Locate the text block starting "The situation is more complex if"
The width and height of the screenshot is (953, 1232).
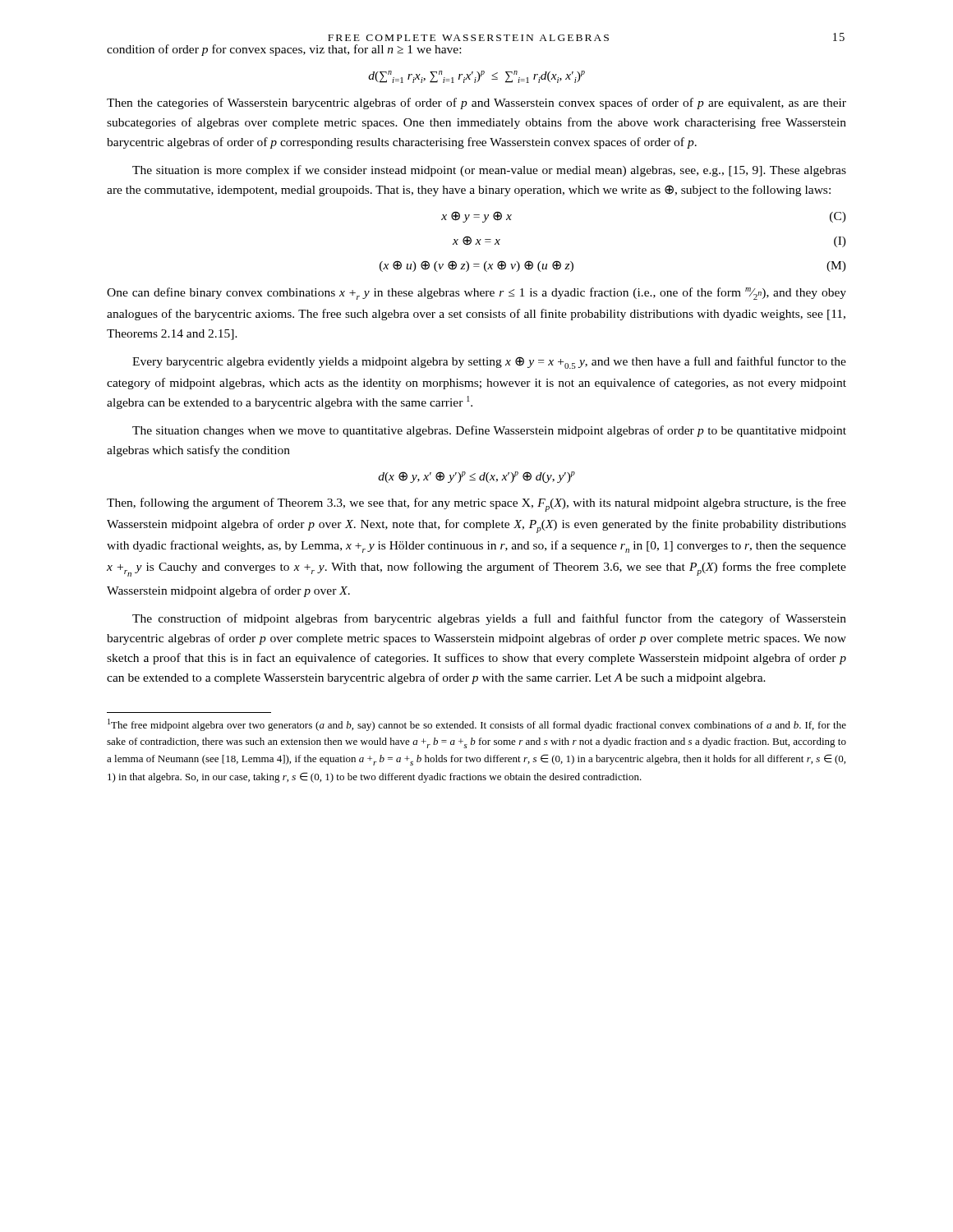476,180
